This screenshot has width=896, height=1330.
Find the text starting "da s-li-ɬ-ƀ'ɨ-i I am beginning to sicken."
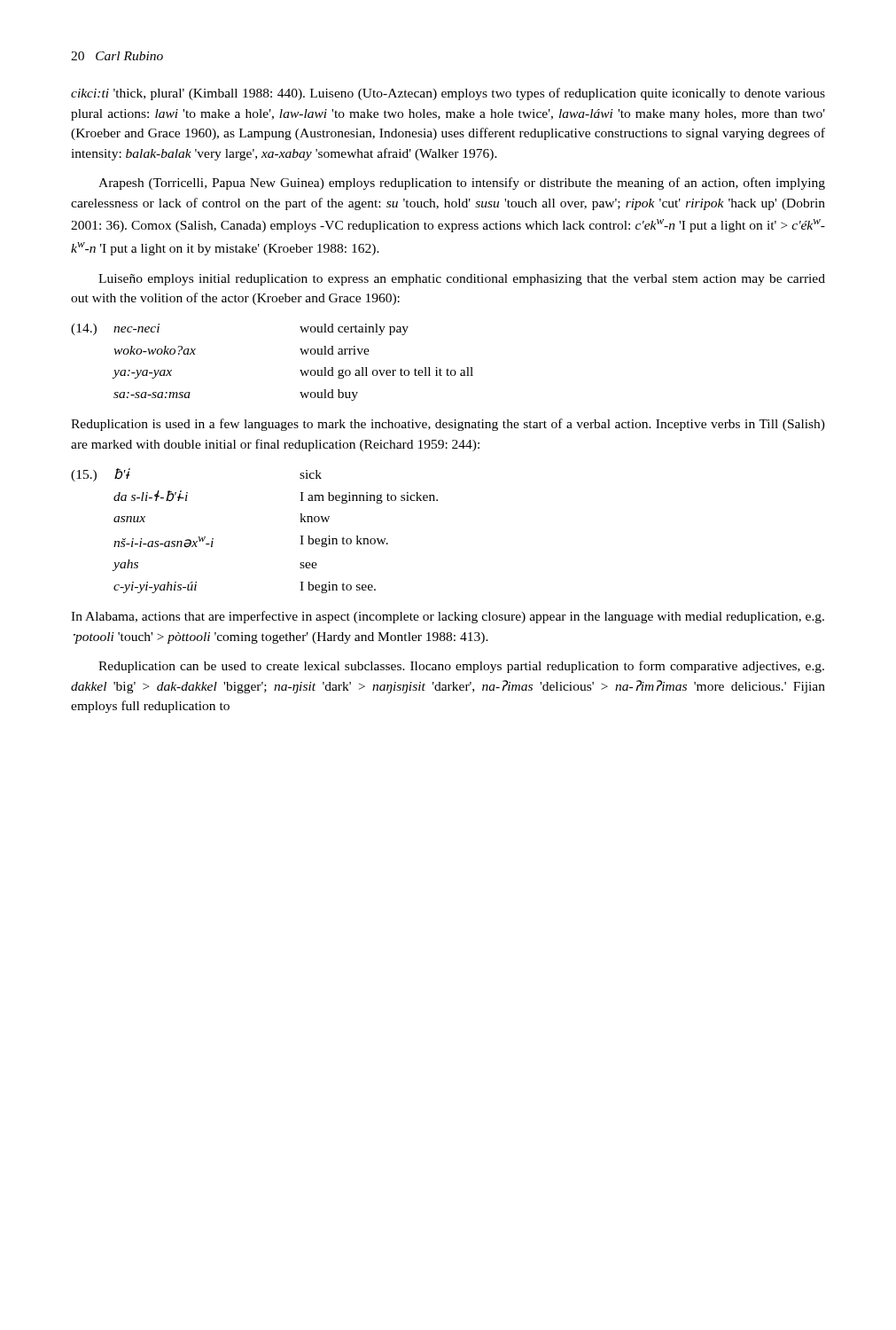448,496
